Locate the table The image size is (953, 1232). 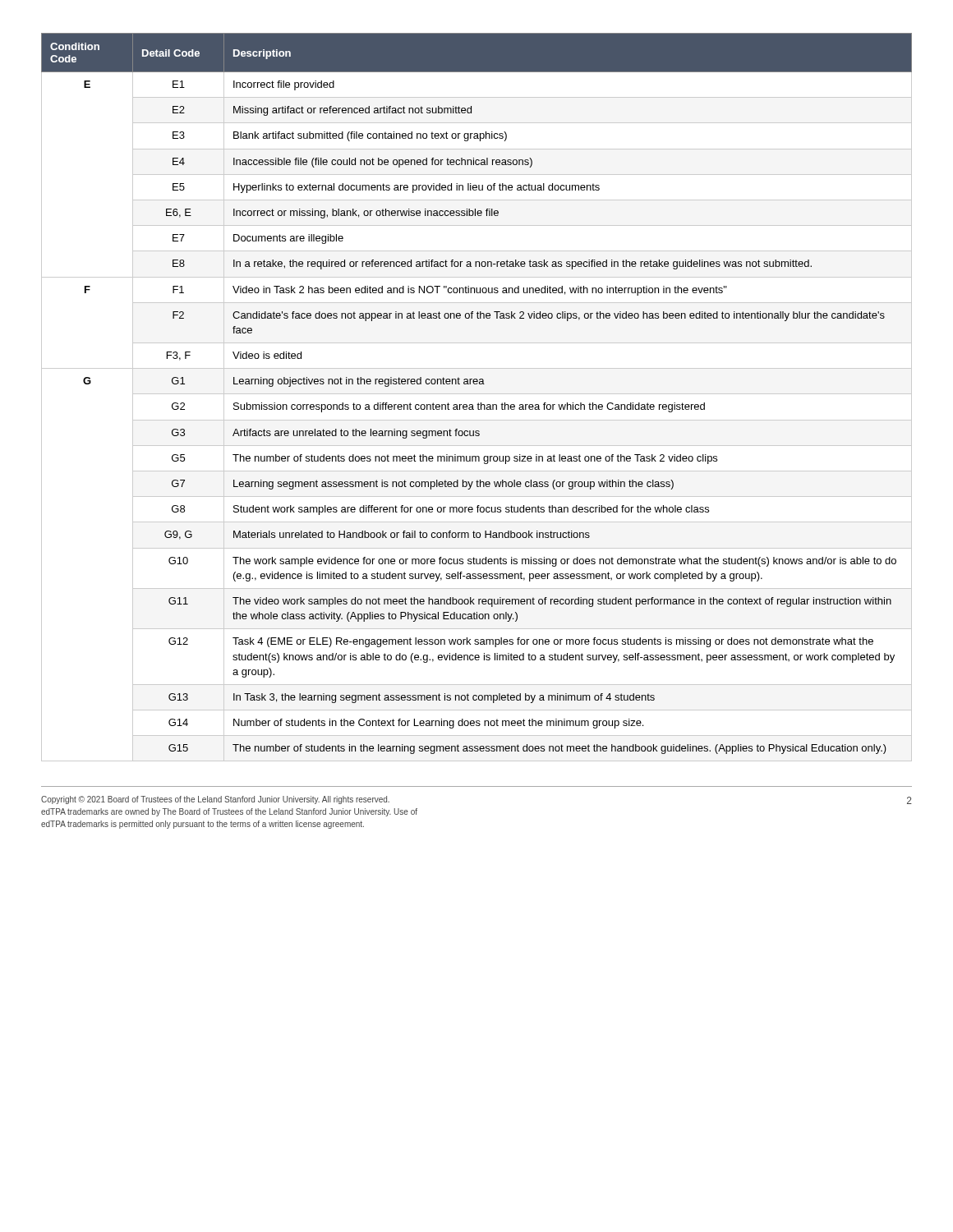476,397
